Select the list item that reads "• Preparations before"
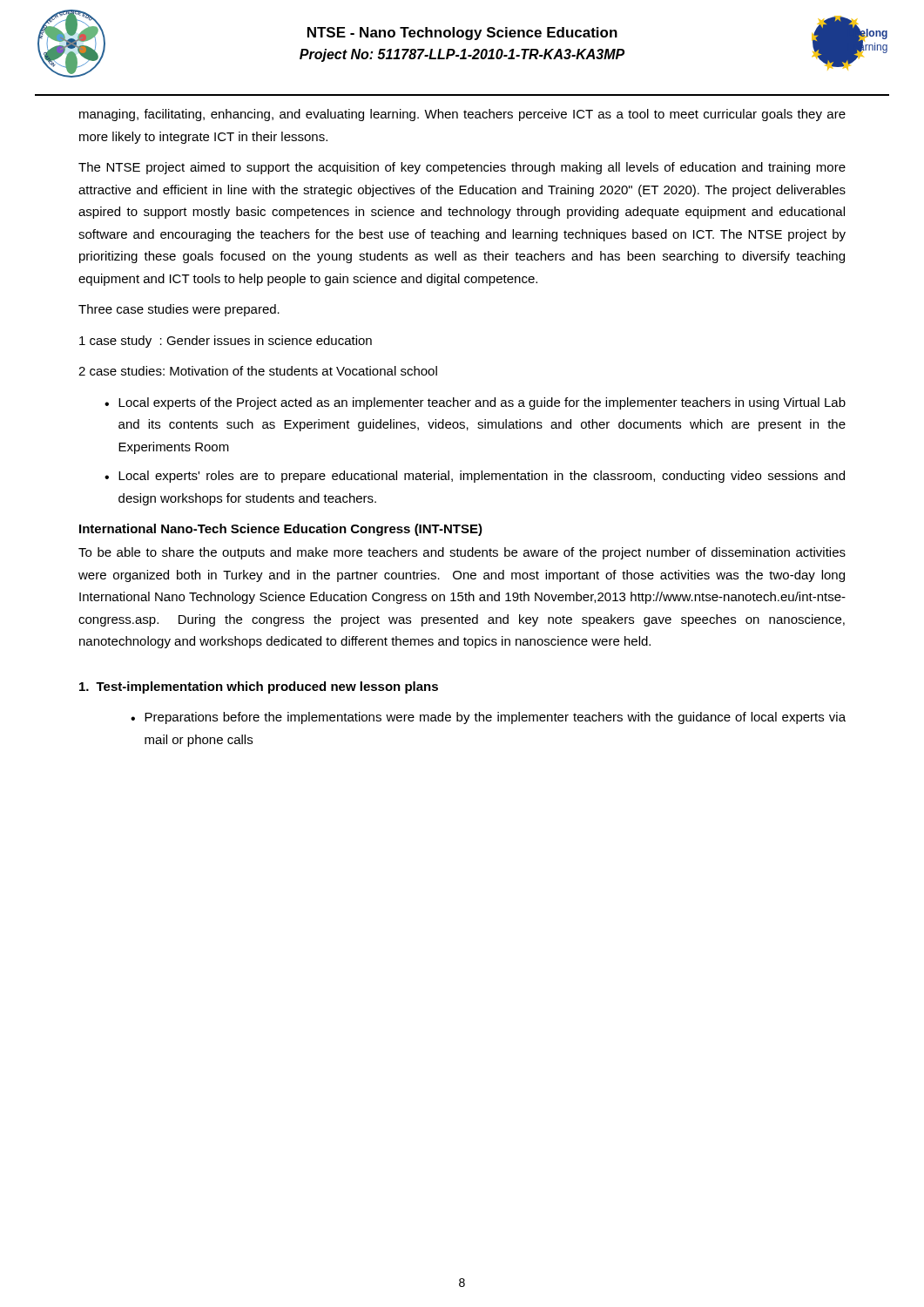 pyautogui.click(x=488, y=728)
